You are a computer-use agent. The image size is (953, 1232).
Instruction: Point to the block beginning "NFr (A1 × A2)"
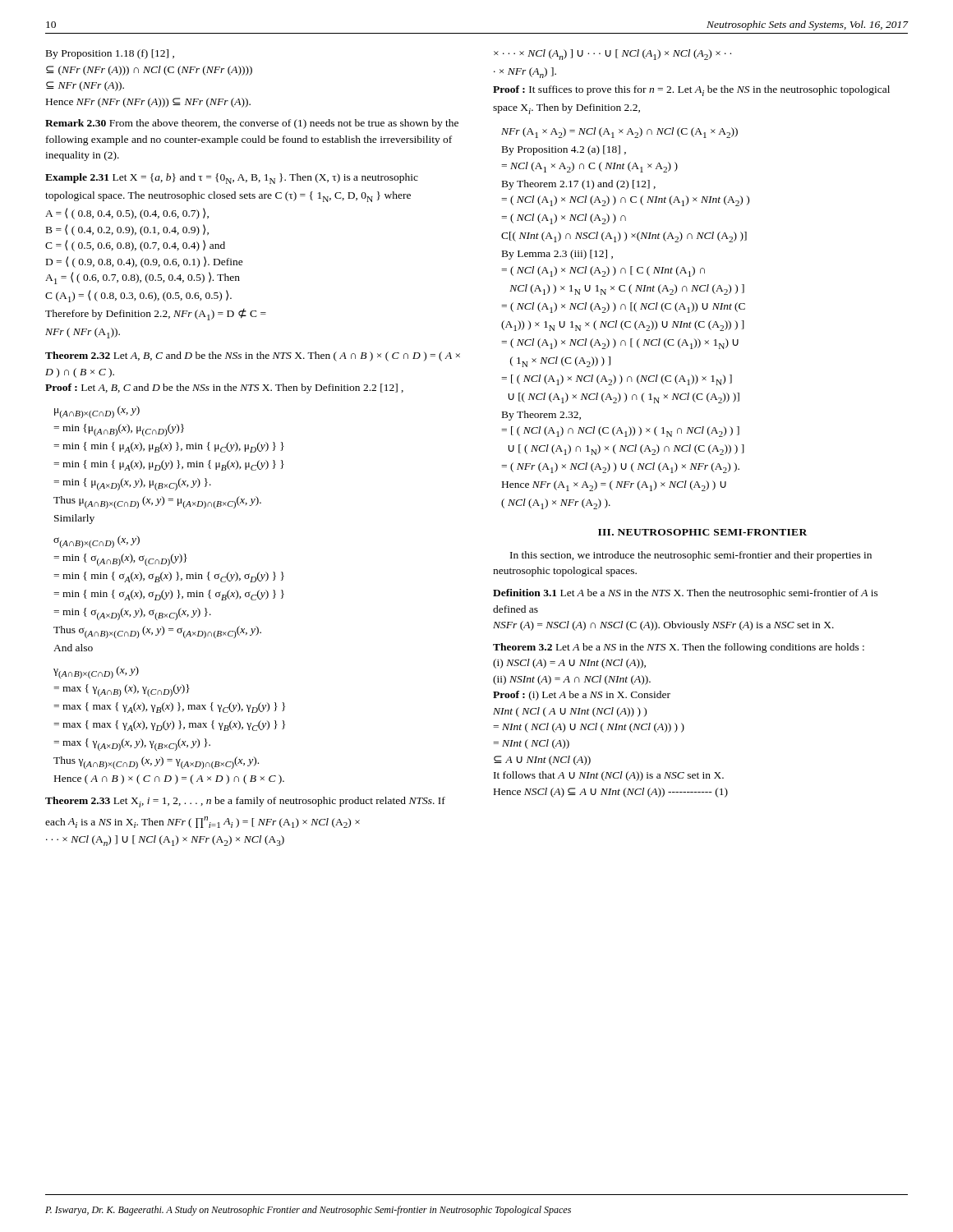tap(626, 318)
